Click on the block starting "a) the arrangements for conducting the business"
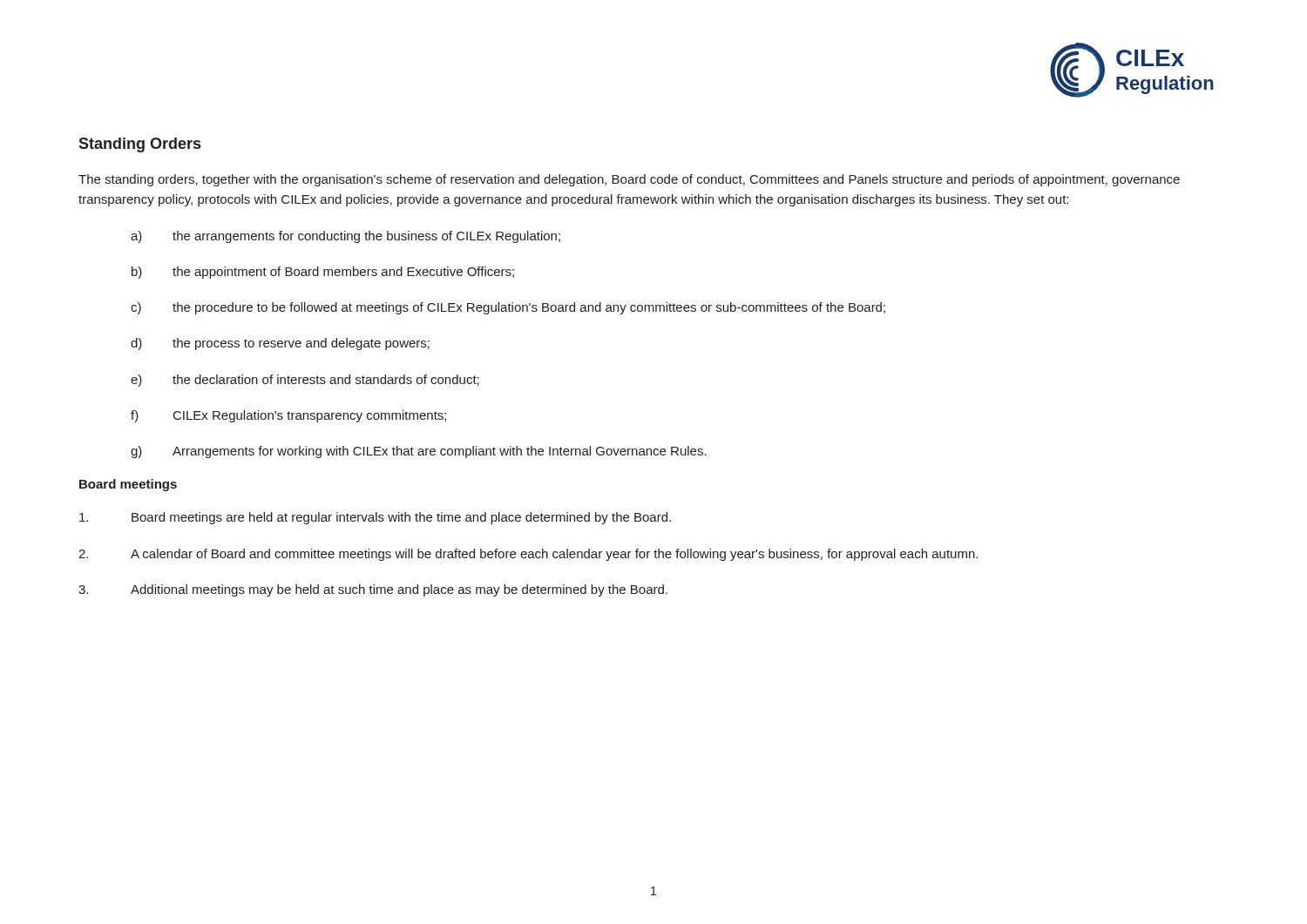1307x924 pixels. (345, 237)
